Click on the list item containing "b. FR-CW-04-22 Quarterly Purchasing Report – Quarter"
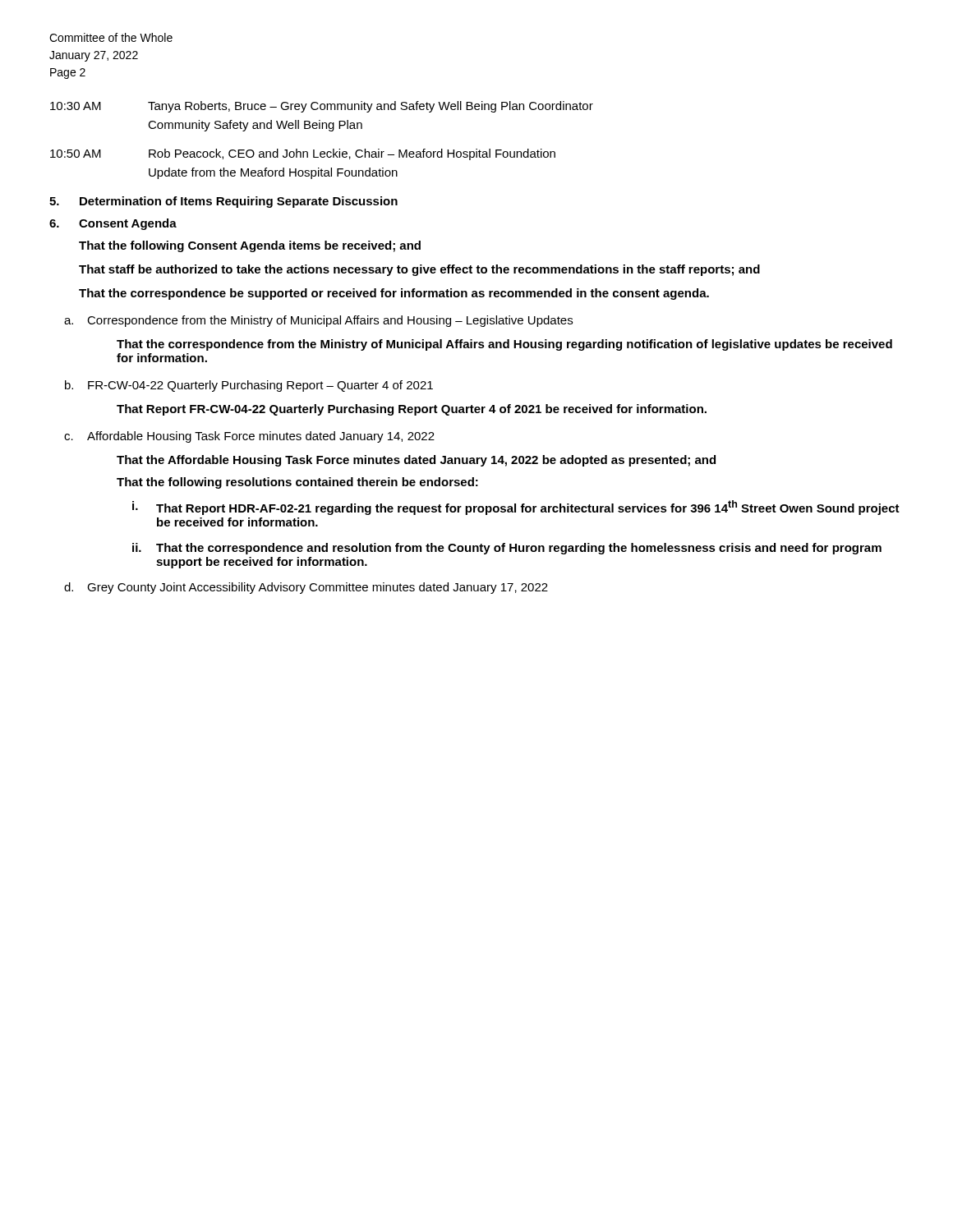Image resolution: width=953 pixels, height=1232 pixels. click(249, 386)
